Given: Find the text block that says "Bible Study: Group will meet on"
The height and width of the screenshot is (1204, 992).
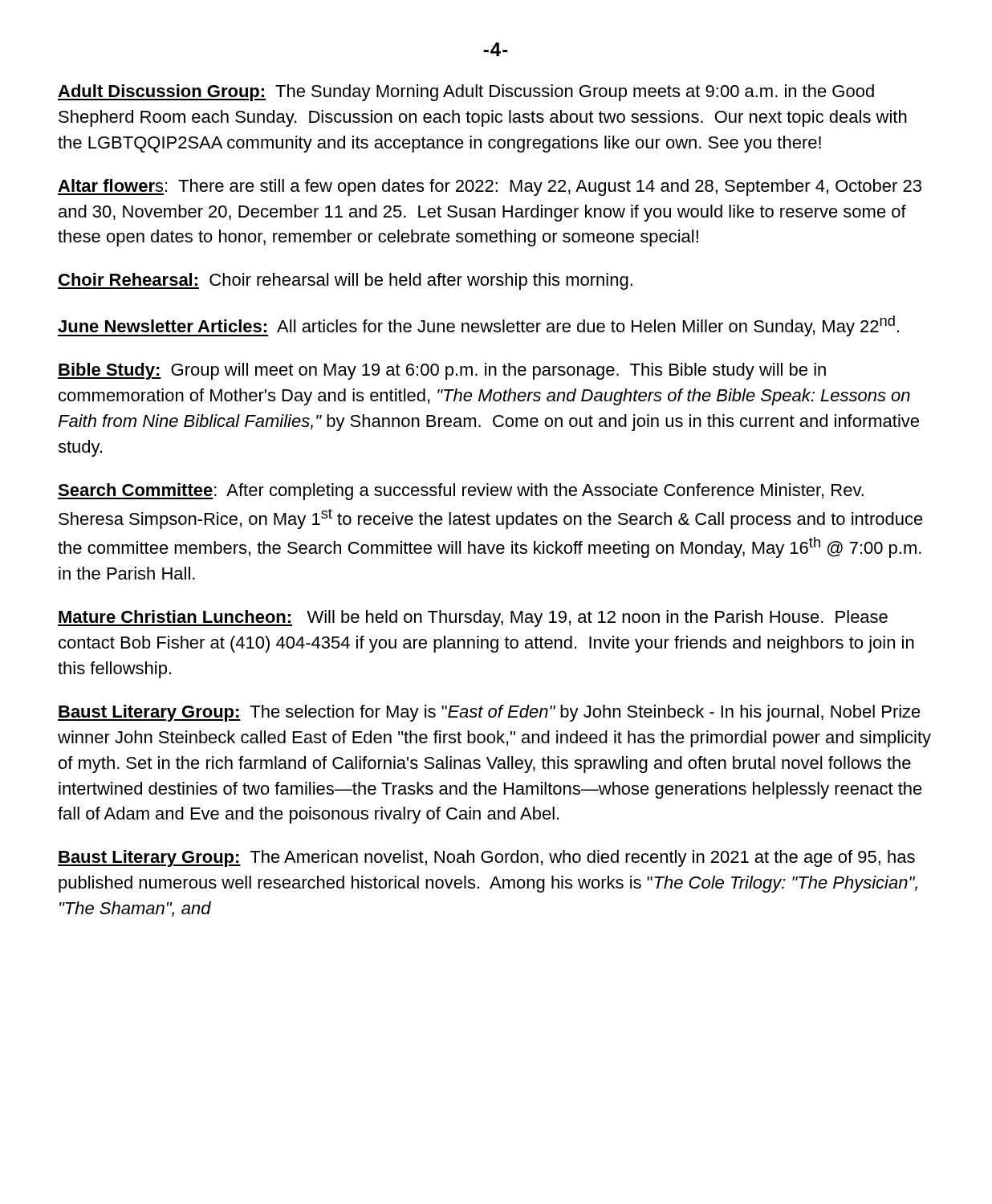Looking at the screenshot, I should 489,408.
